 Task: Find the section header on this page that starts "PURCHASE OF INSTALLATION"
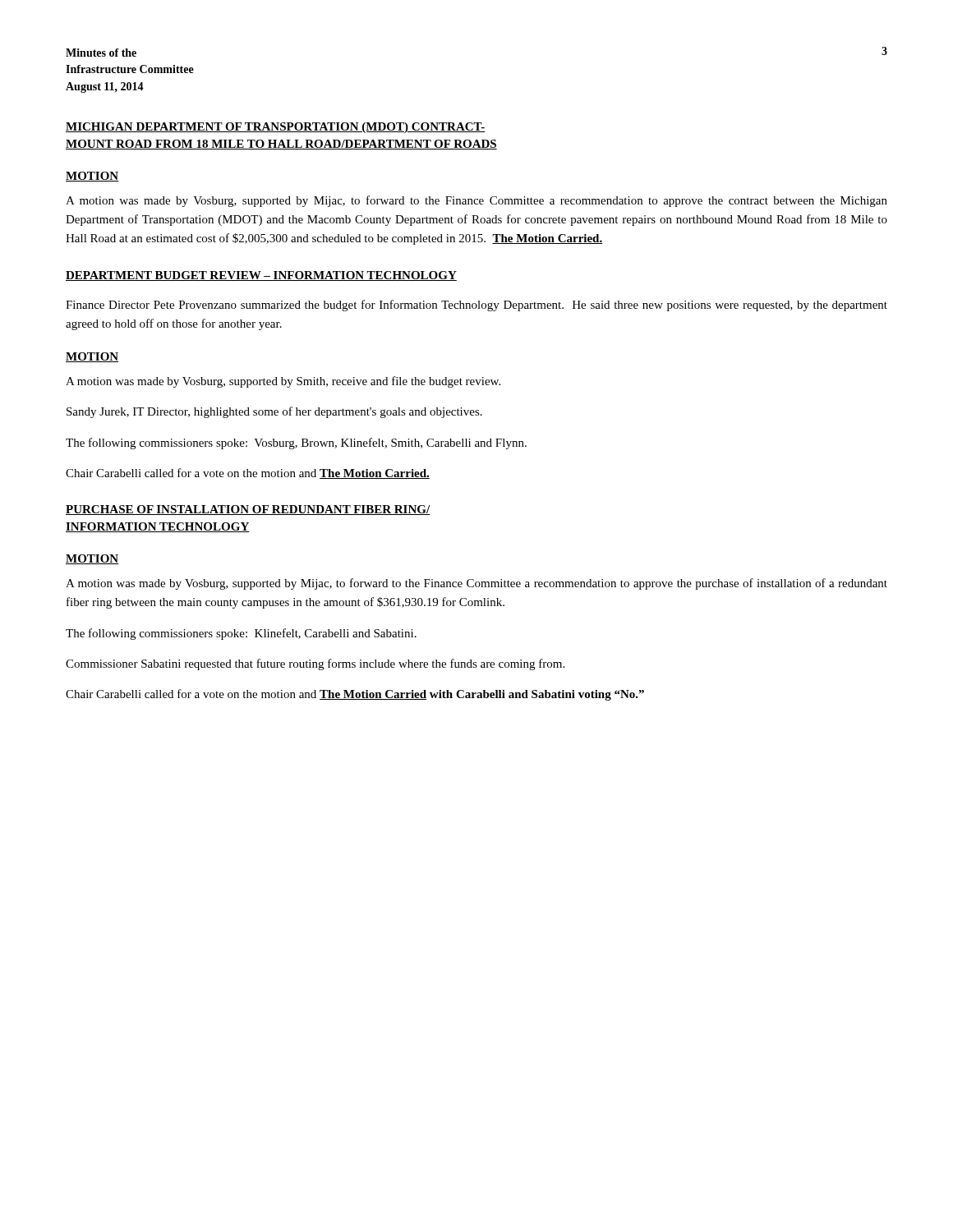coord(248,518)
